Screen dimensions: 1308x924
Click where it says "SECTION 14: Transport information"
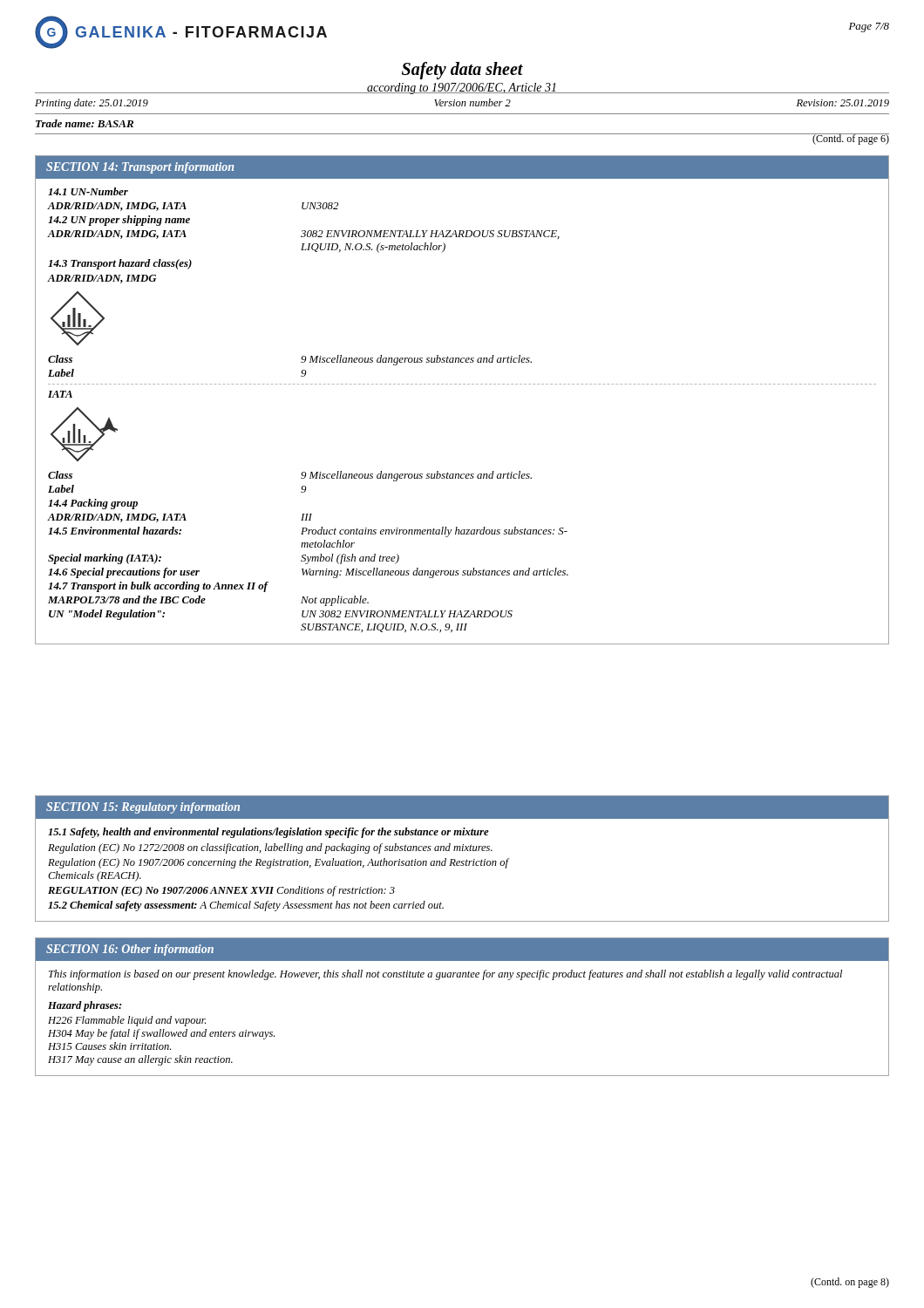(140, 167)
